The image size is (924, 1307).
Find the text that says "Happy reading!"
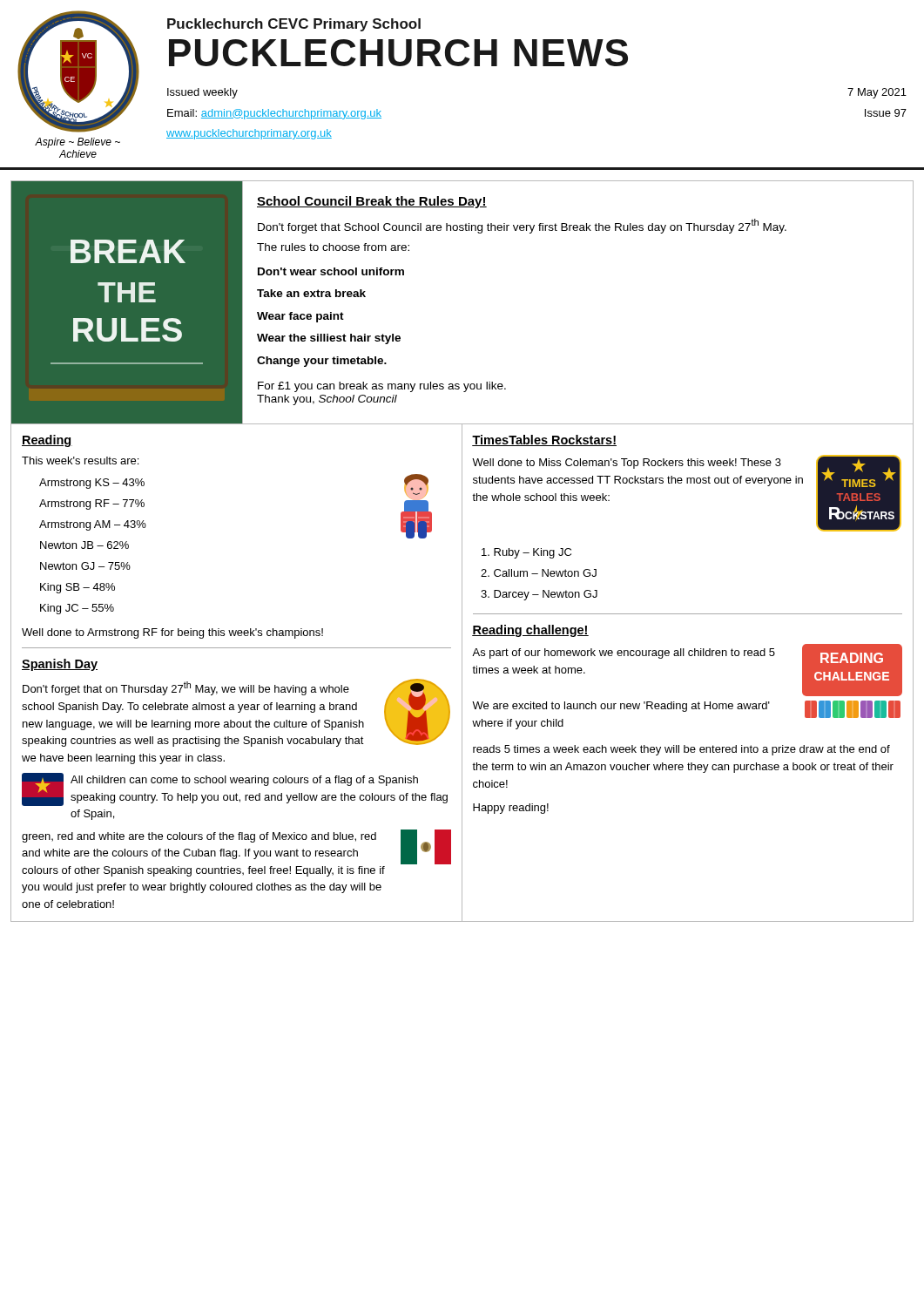[511, 807]
